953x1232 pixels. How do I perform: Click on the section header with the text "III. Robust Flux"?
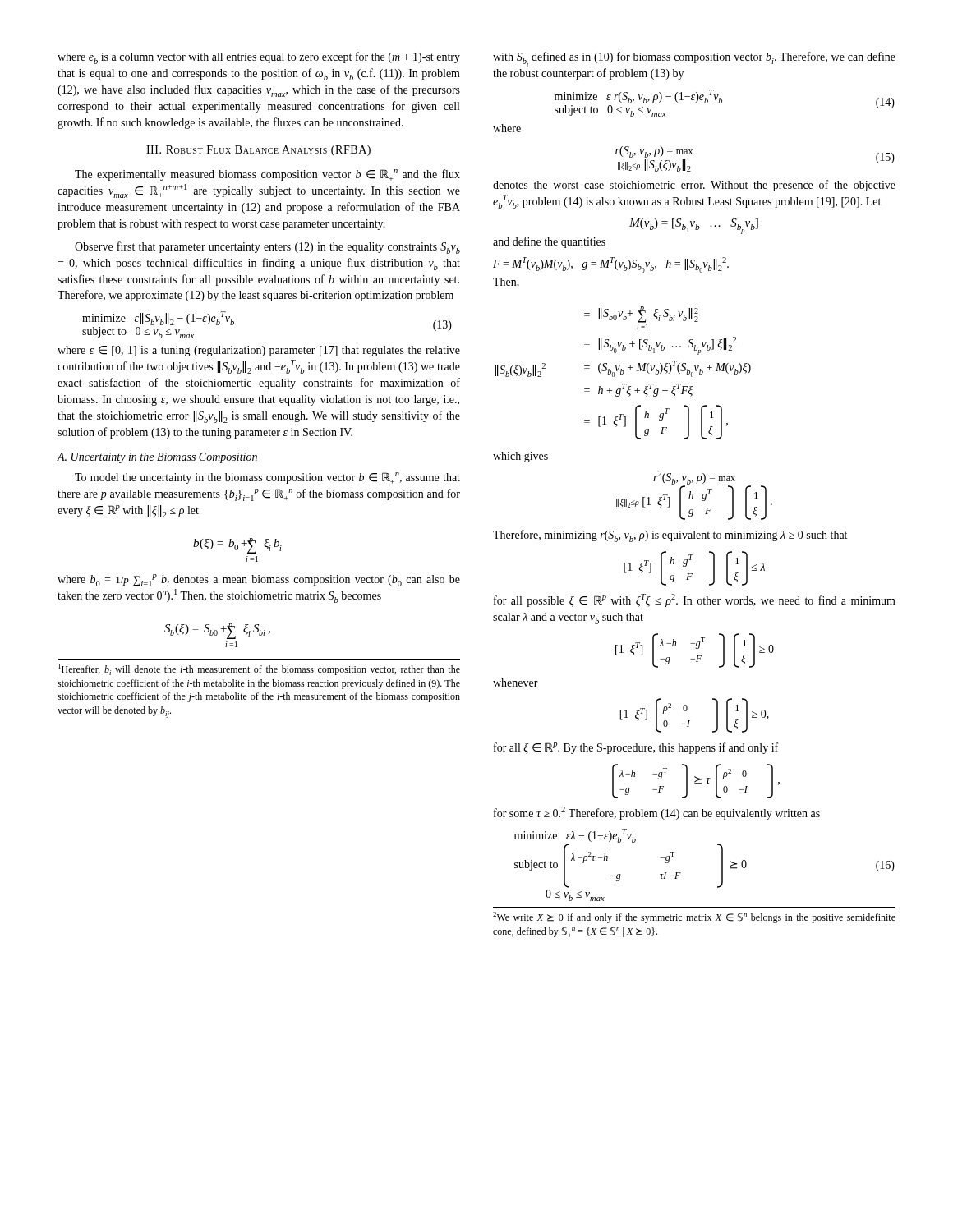coord(259,151)
